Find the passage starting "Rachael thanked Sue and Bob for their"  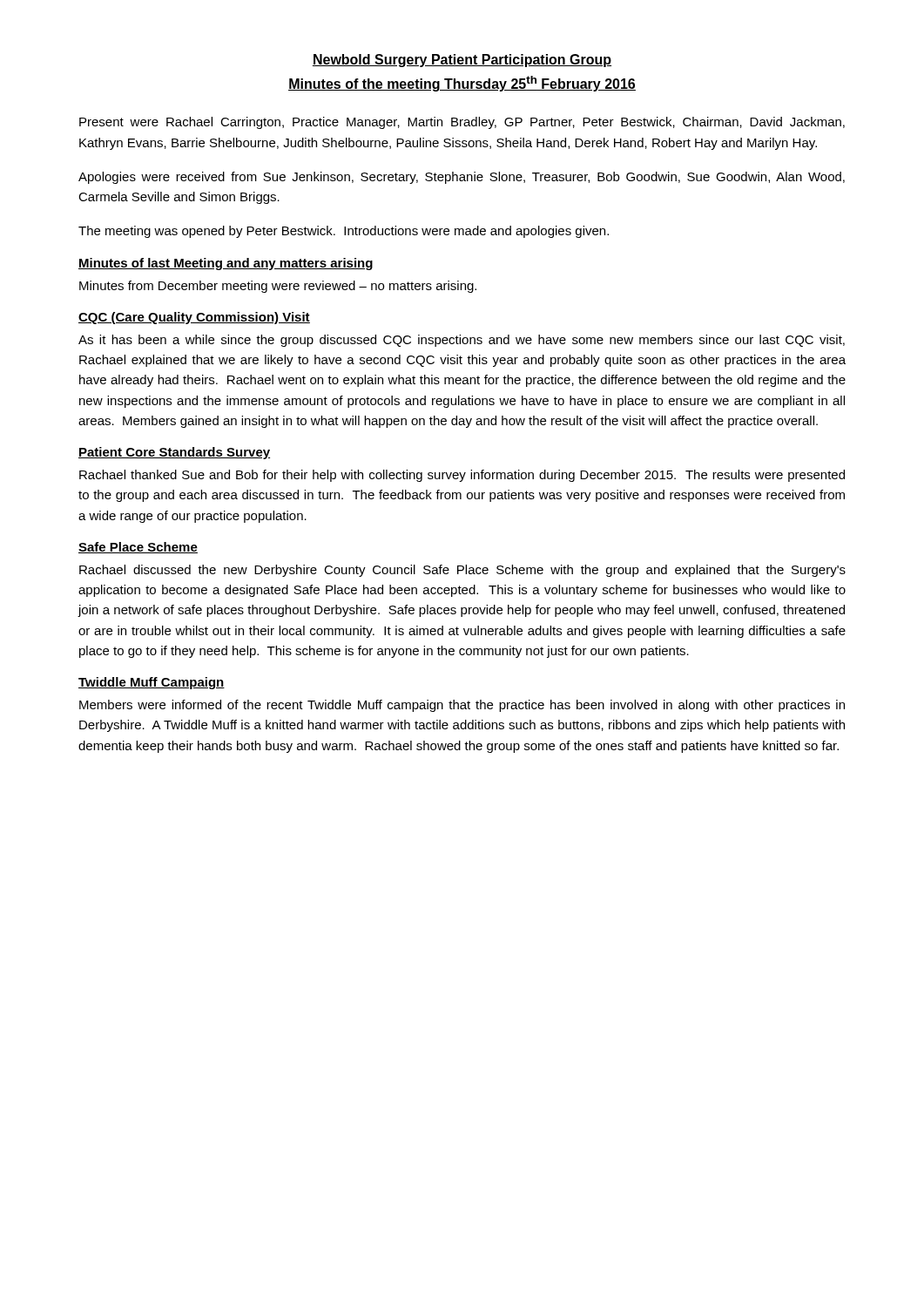pos(462,495)
